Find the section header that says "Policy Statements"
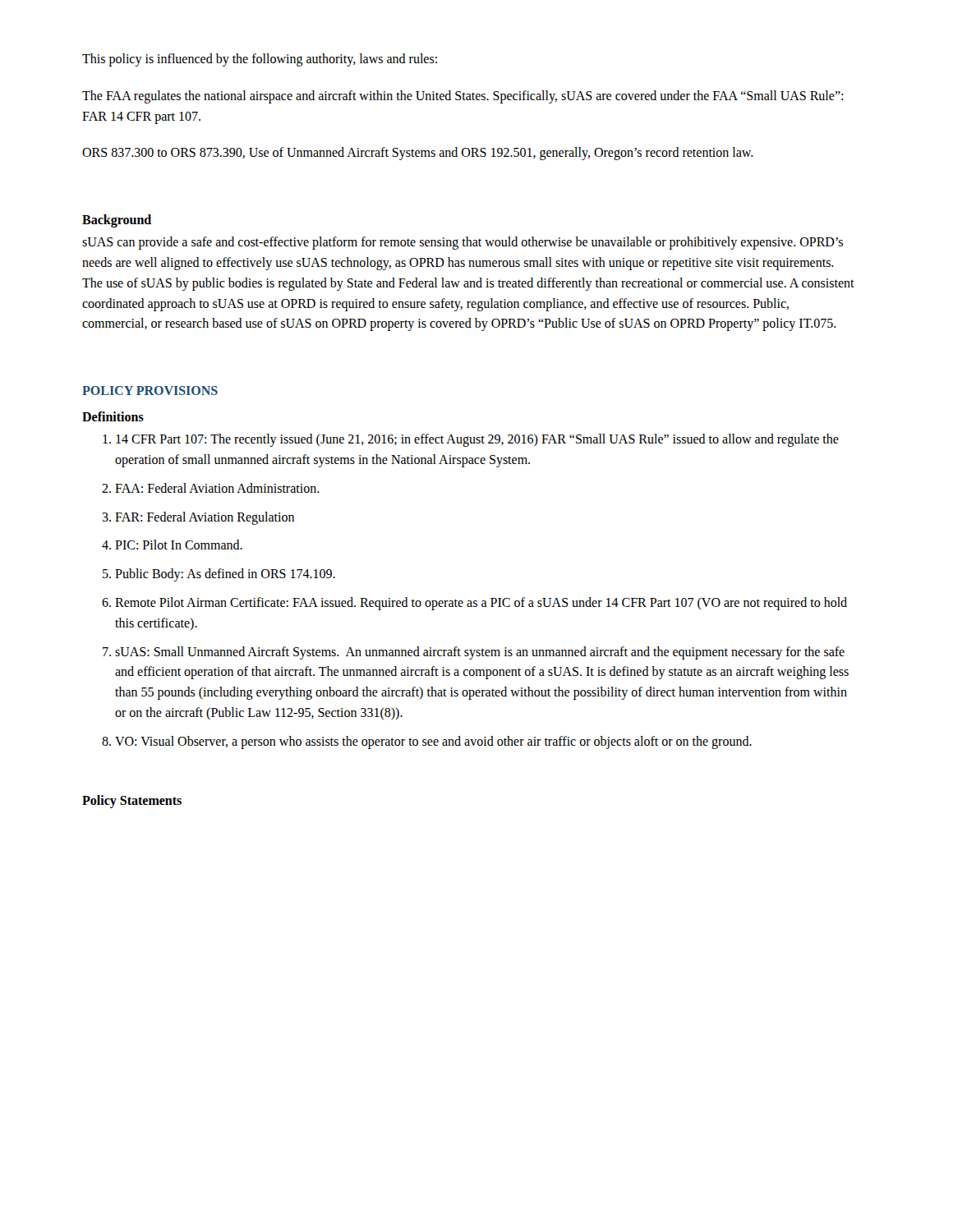This screenshot has width=953, height=1232. point(132,800)
